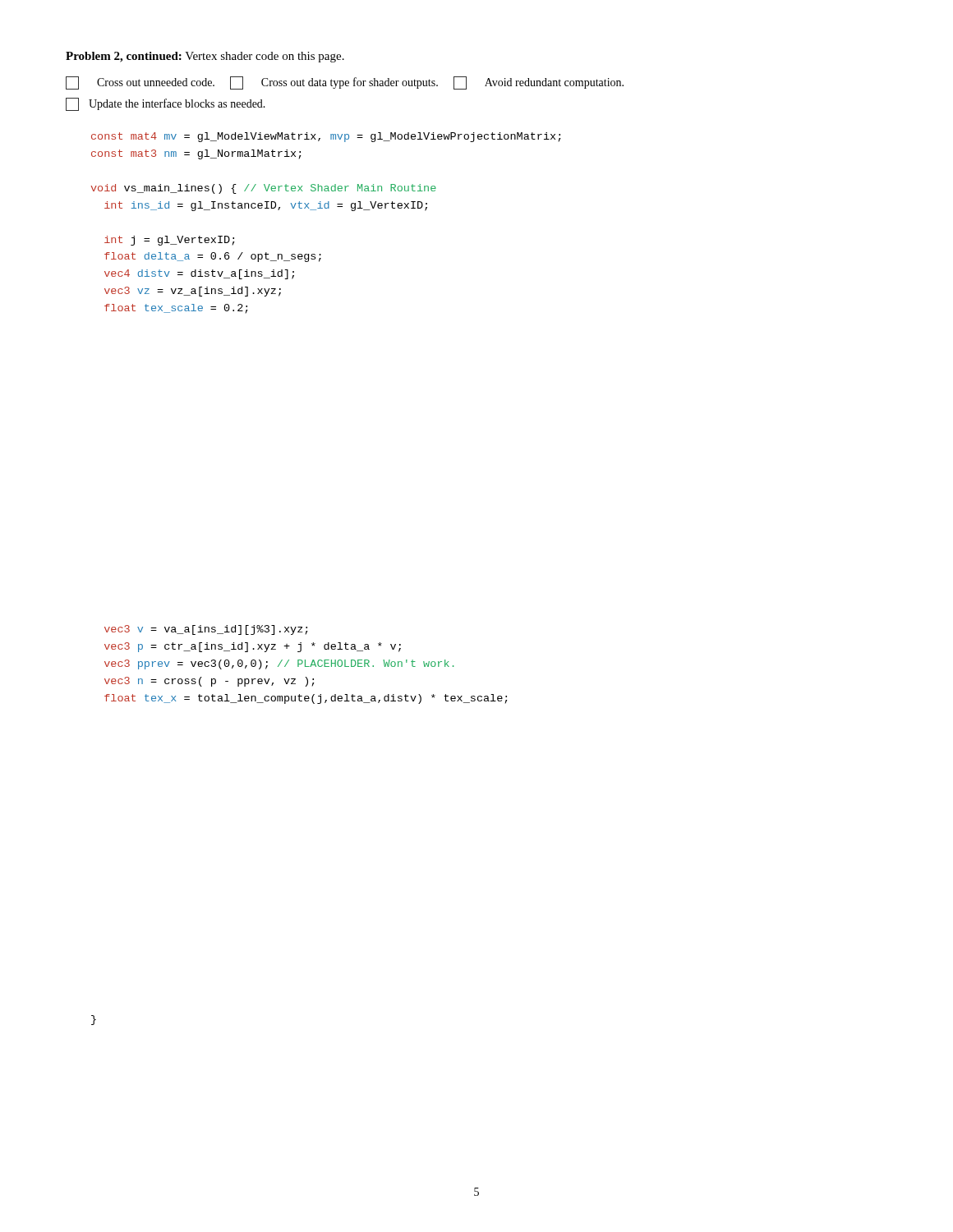Click on the list item with the text "Update the interface blocks as"
Screen dimensions: 1232x953
tap(166, 104)
